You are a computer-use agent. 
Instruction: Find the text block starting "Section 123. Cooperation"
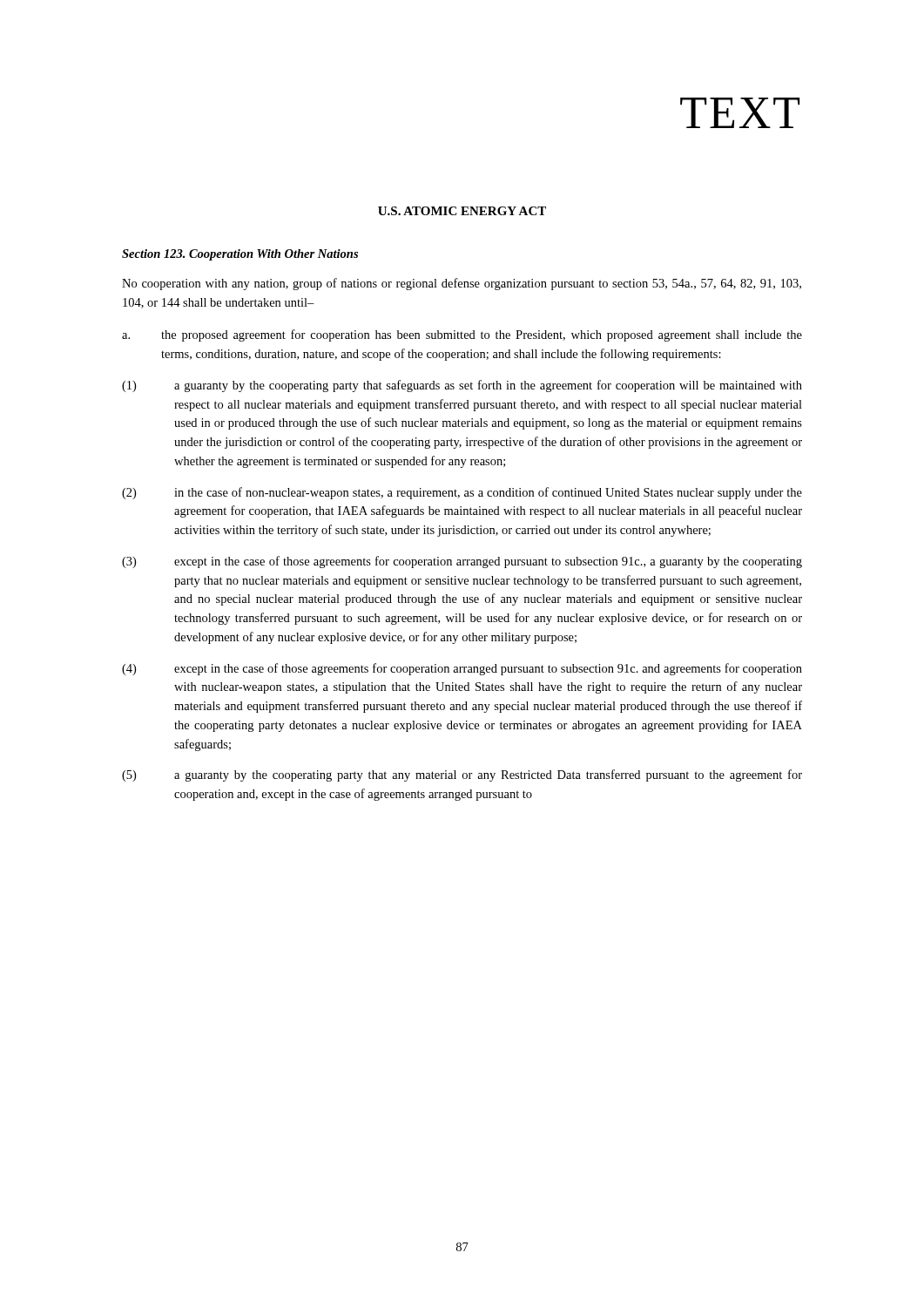[x=240, y=254]
